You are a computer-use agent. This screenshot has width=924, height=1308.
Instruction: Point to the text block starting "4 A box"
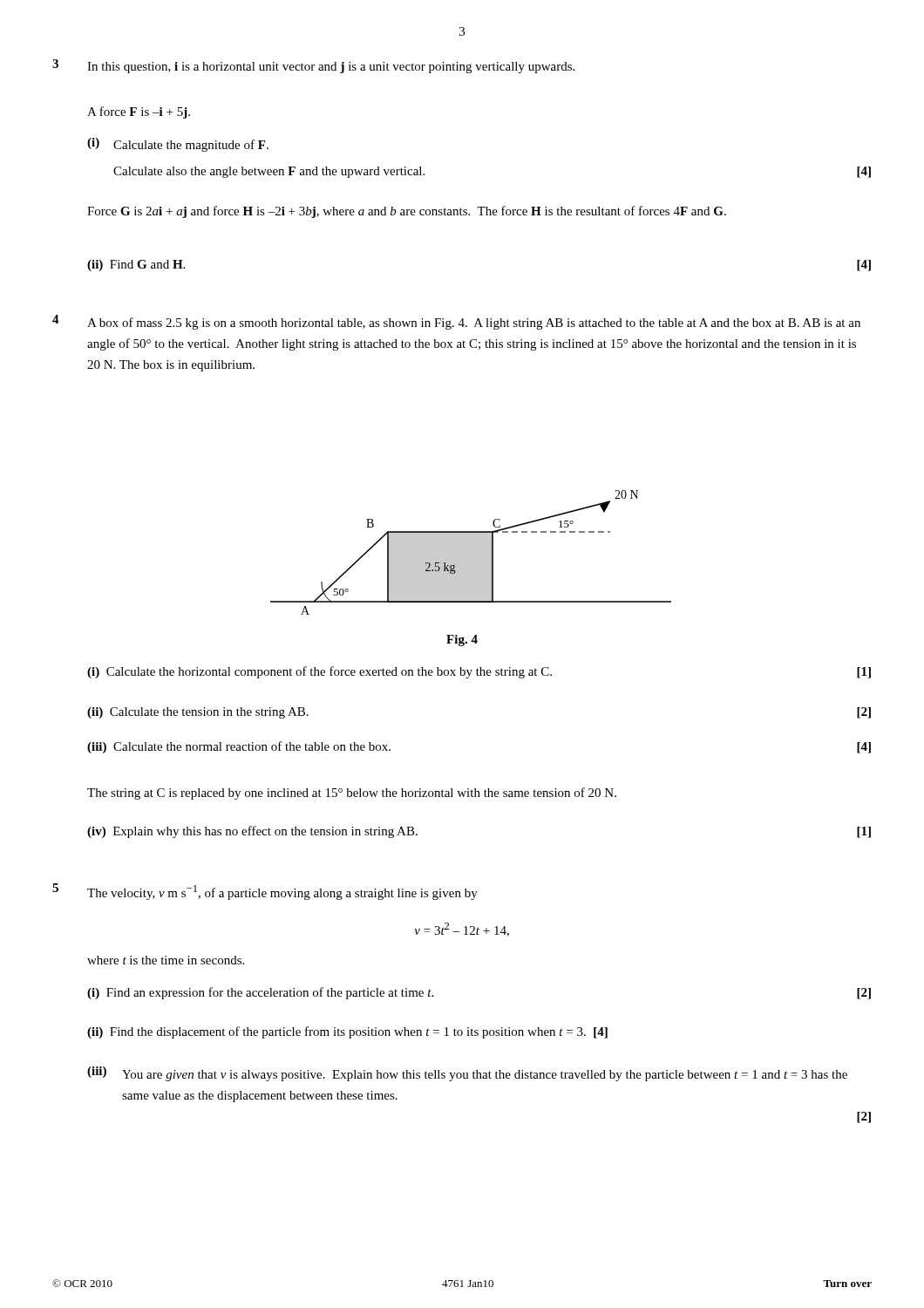[462, 344]
